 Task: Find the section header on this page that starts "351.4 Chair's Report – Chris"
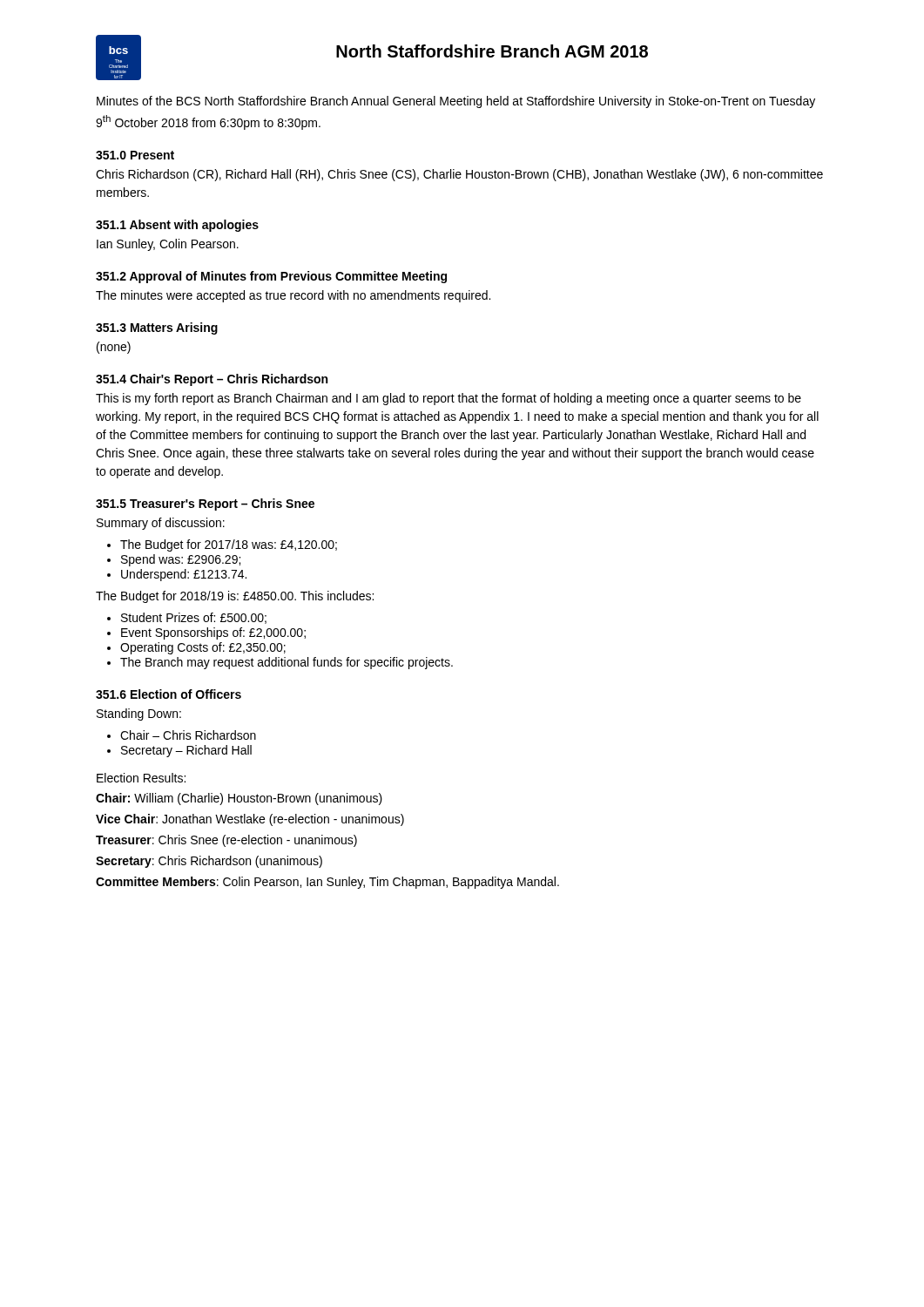pyautogui.click(x=212, y=379)
